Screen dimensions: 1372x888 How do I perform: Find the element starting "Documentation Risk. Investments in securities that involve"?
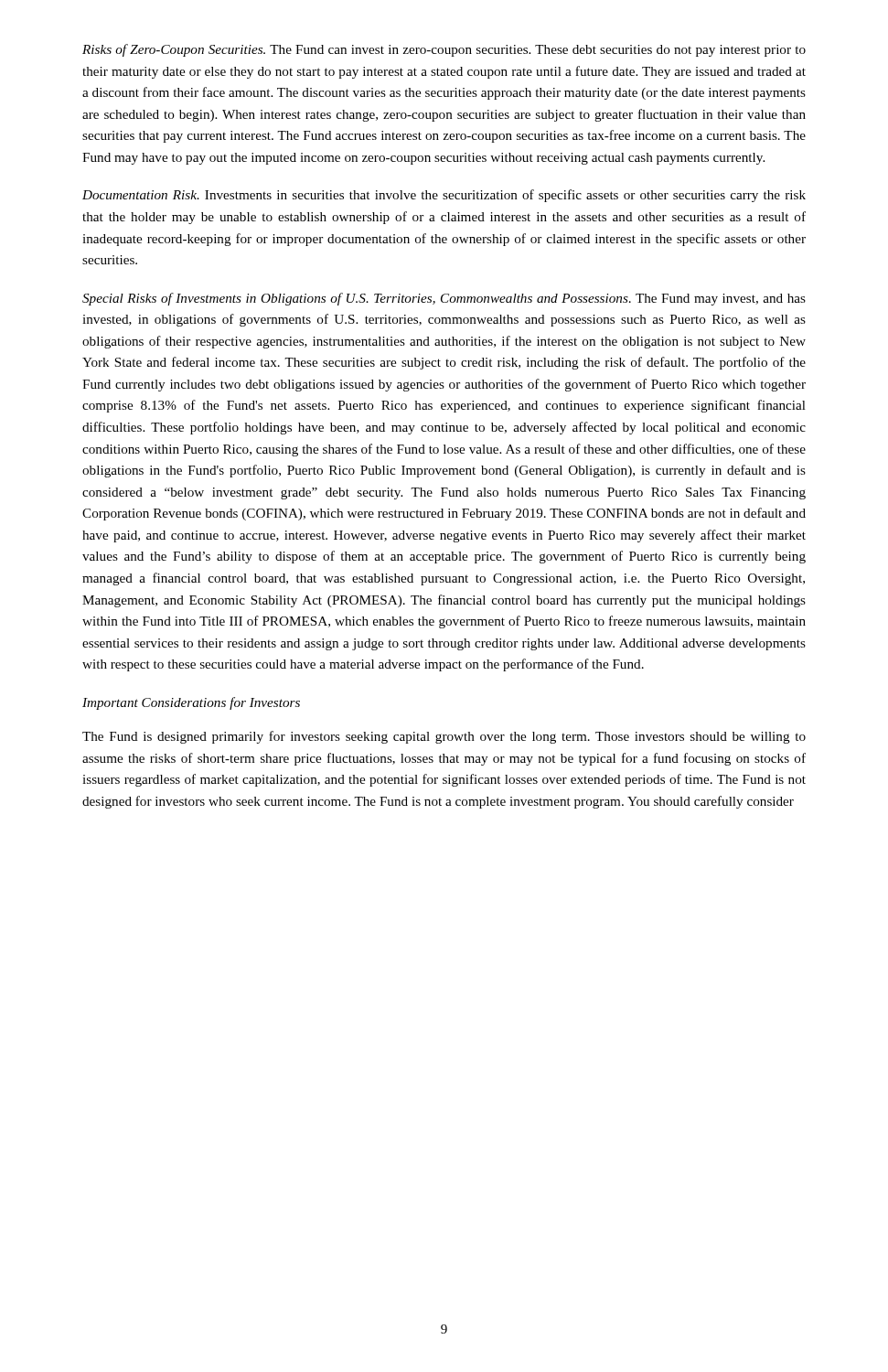[444, 227]
